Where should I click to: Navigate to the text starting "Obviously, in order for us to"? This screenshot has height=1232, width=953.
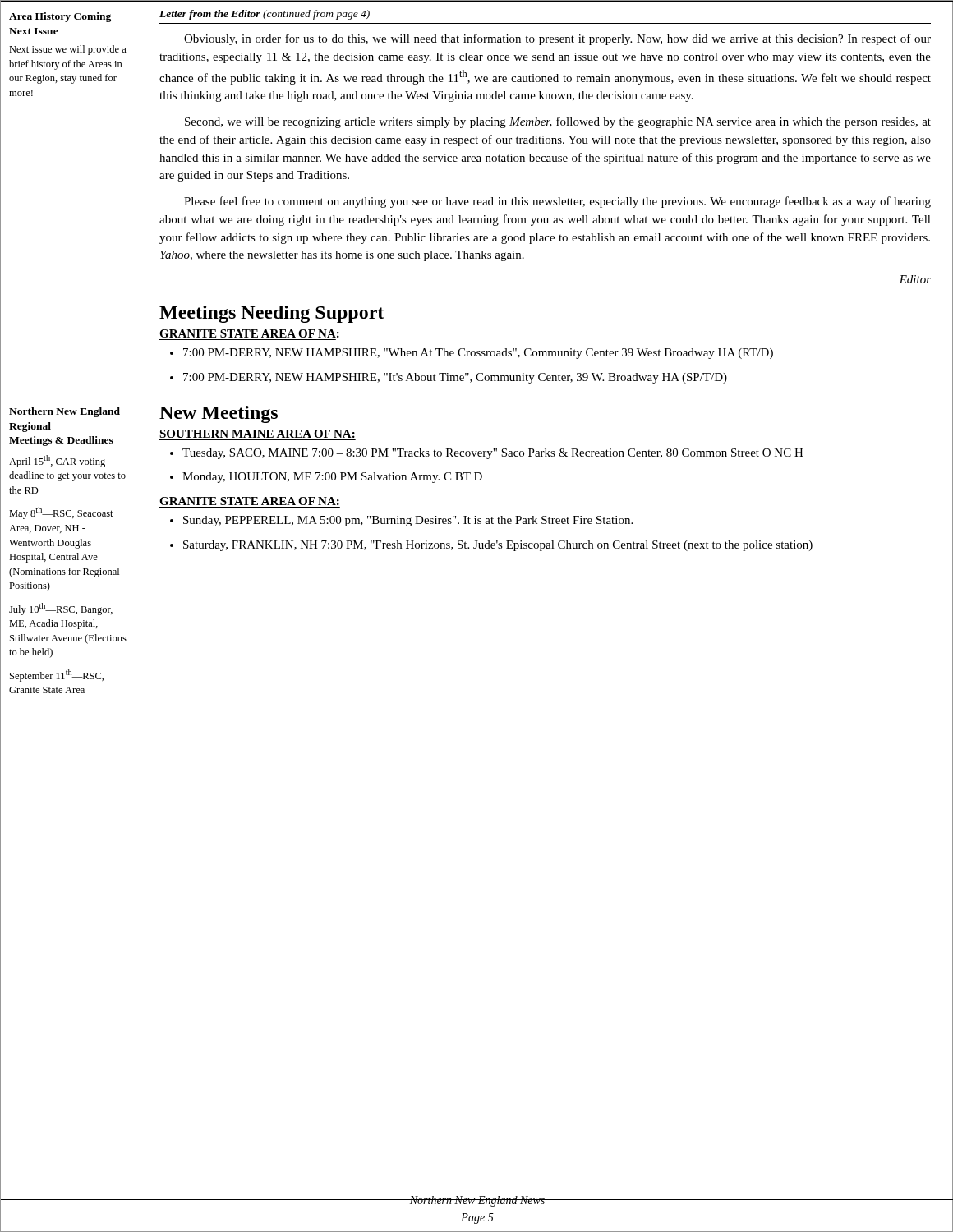tap(545, 67)
